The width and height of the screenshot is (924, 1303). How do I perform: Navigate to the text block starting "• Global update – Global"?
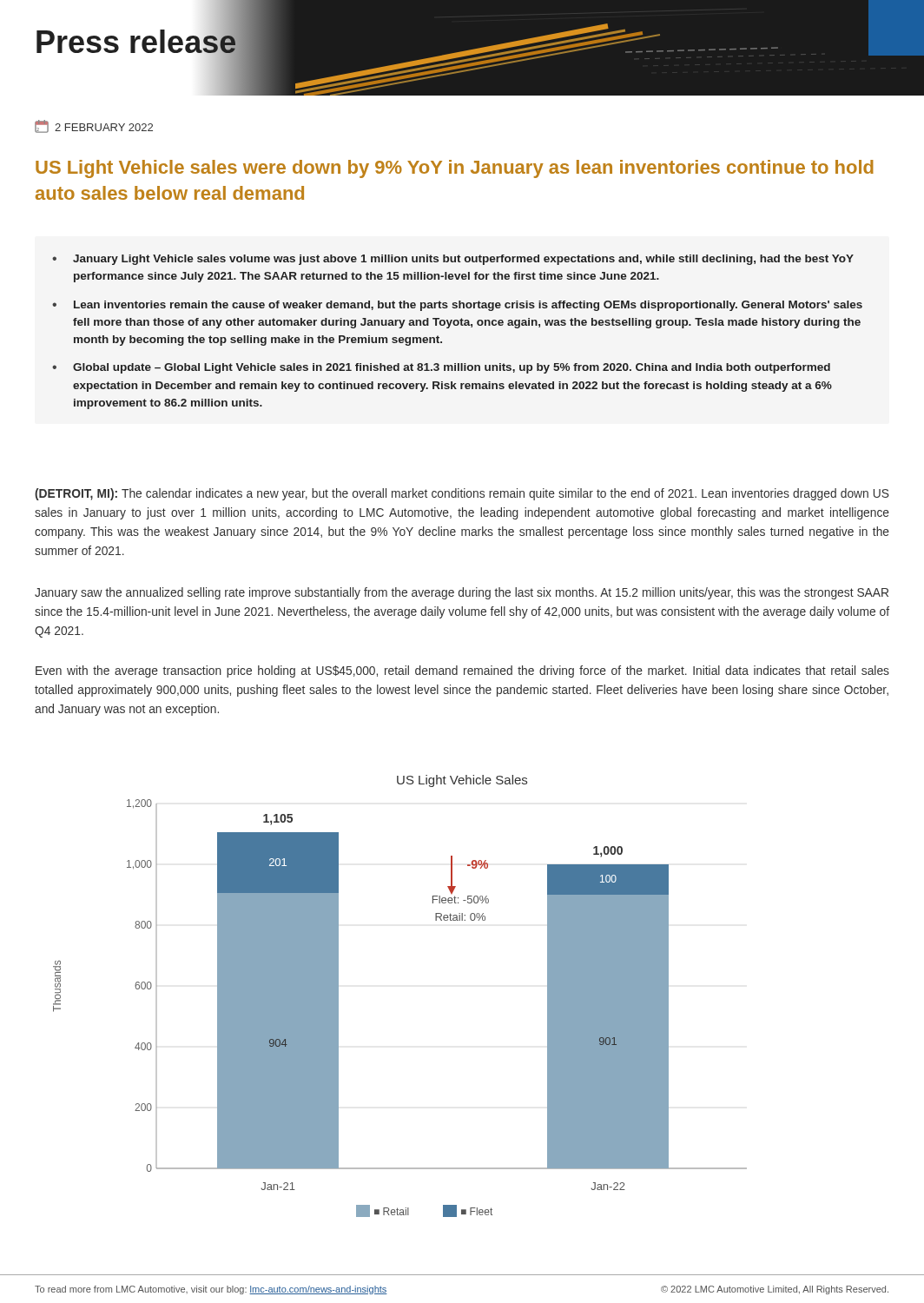(x=460, y=385)
